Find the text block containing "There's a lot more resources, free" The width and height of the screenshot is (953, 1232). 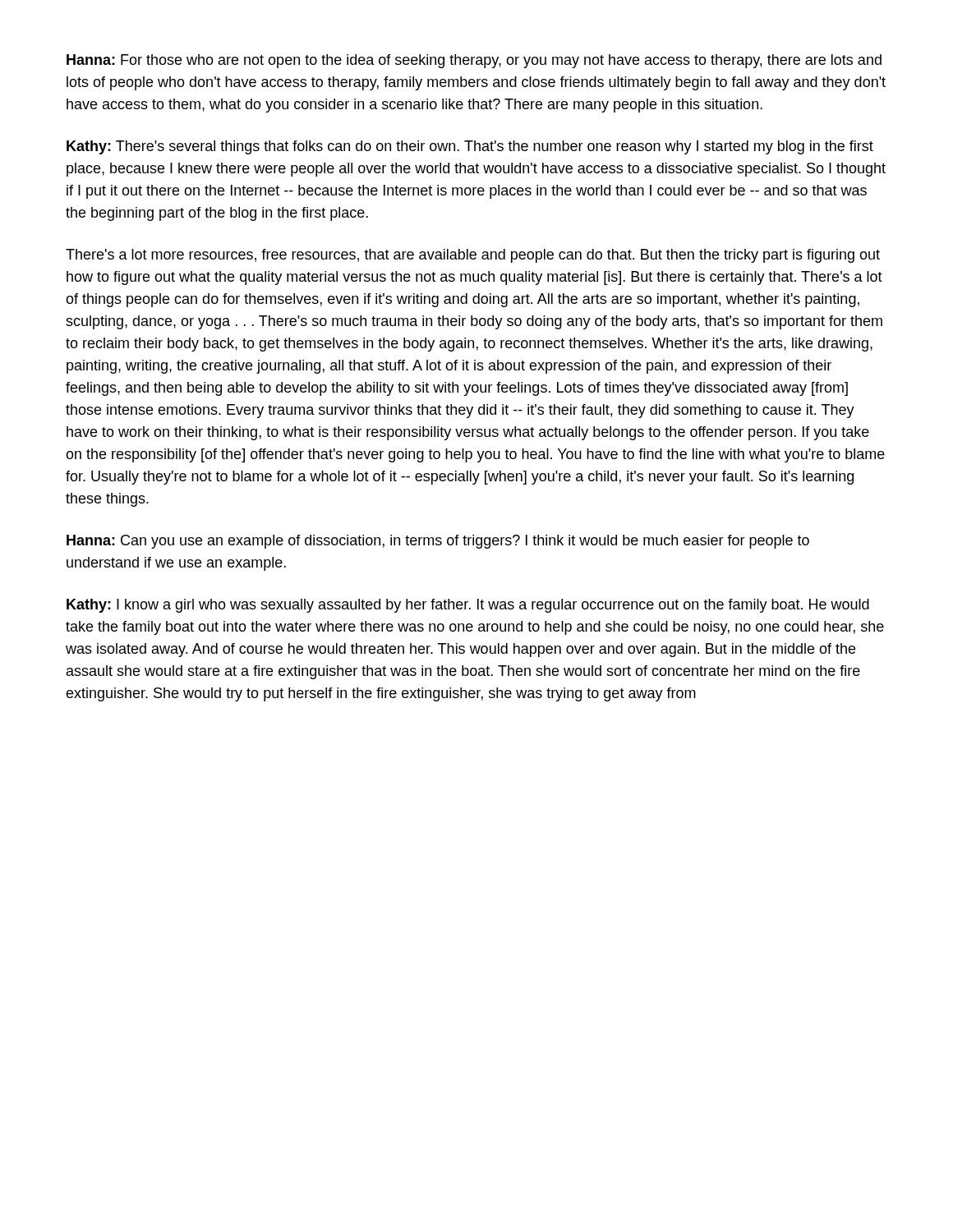tap(475, 377)
